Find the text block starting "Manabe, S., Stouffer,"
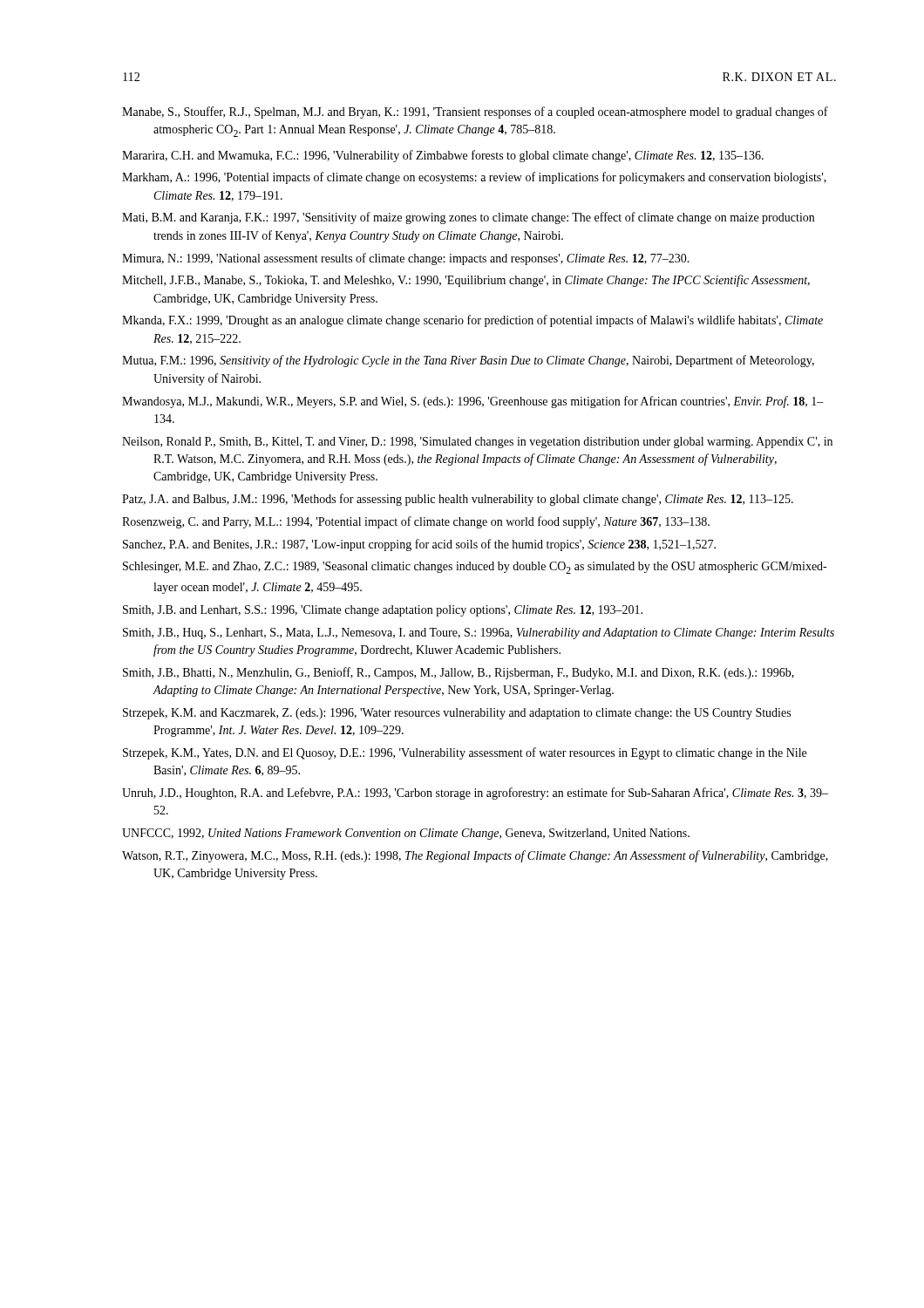The height and width of the screenshot is (1308, 924). 475,123
